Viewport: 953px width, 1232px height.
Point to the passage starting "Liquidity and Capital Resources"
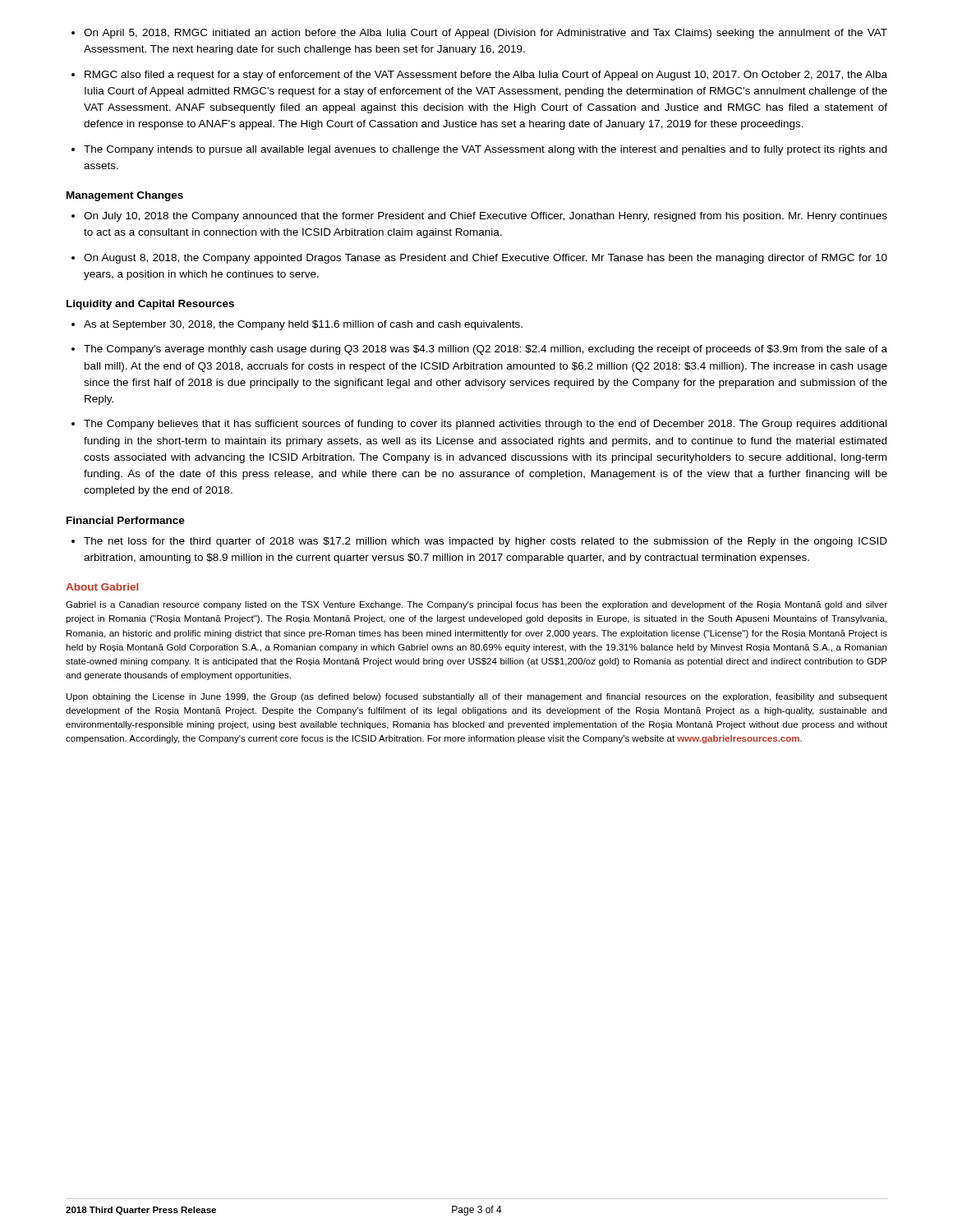[x=150, y=303]
